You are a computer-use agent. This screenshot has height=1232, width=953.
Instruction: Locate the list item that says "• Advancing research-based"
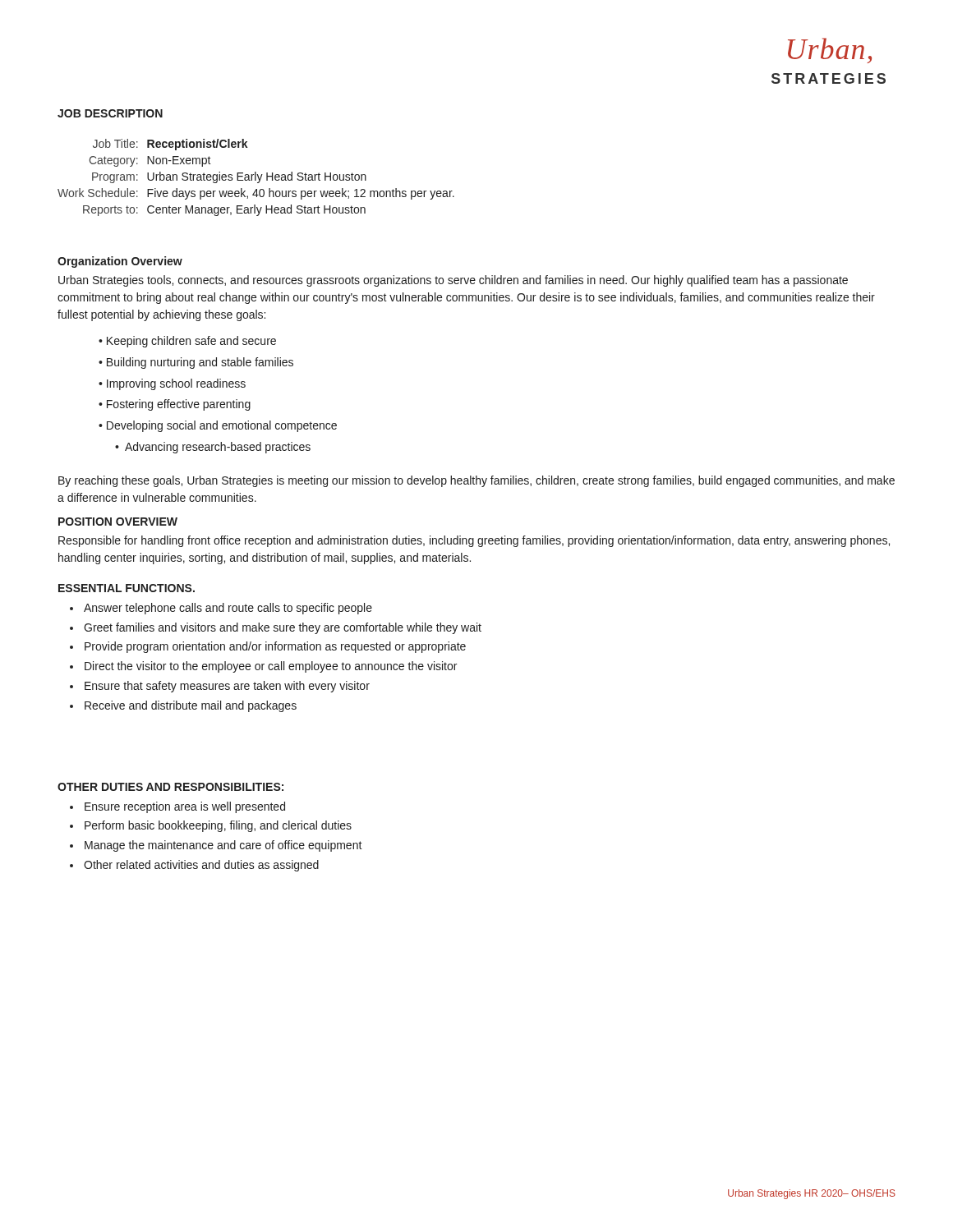pos(213,447)
